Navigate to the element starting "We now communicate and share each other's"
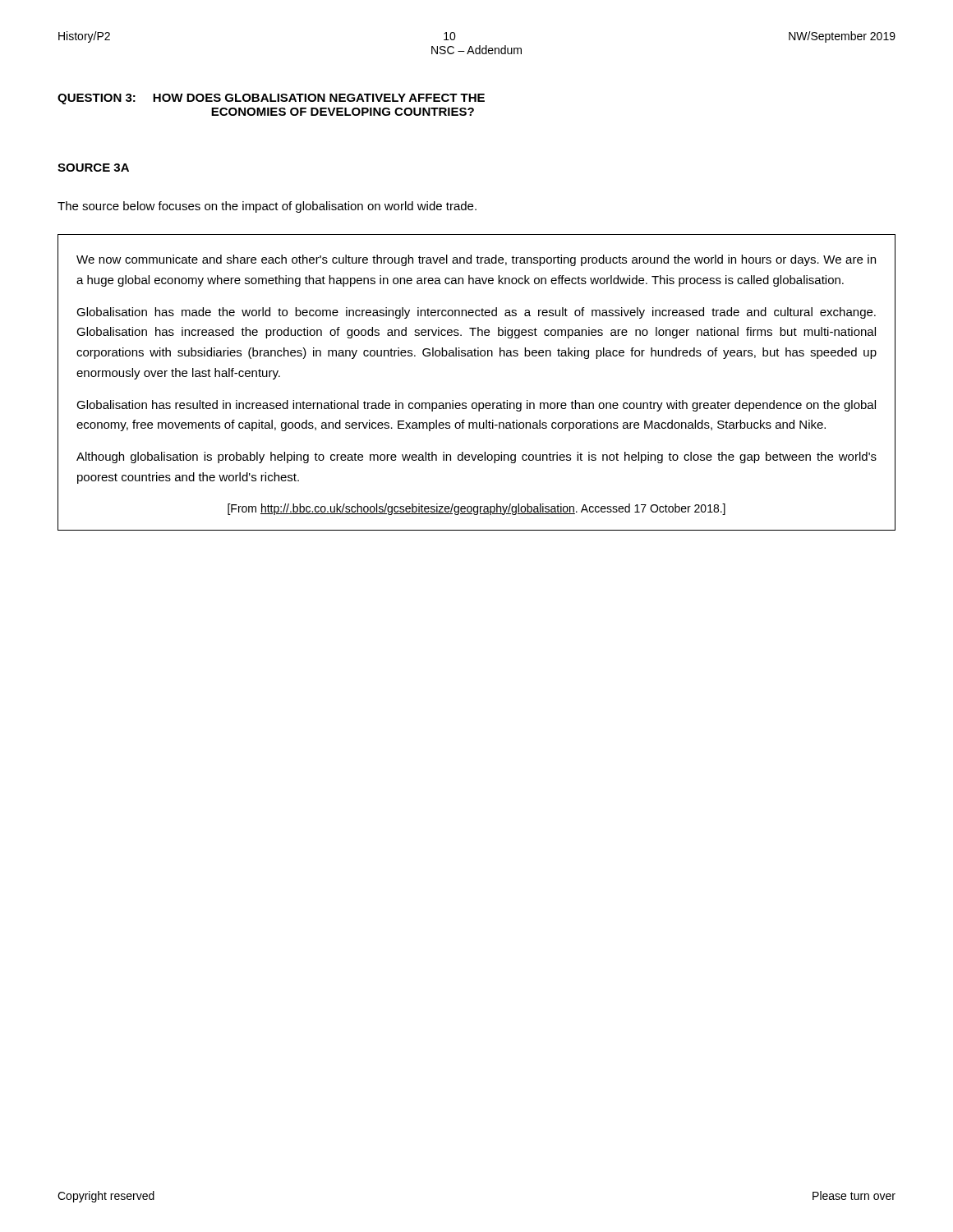953x1232 pixels. click(476, 260)
